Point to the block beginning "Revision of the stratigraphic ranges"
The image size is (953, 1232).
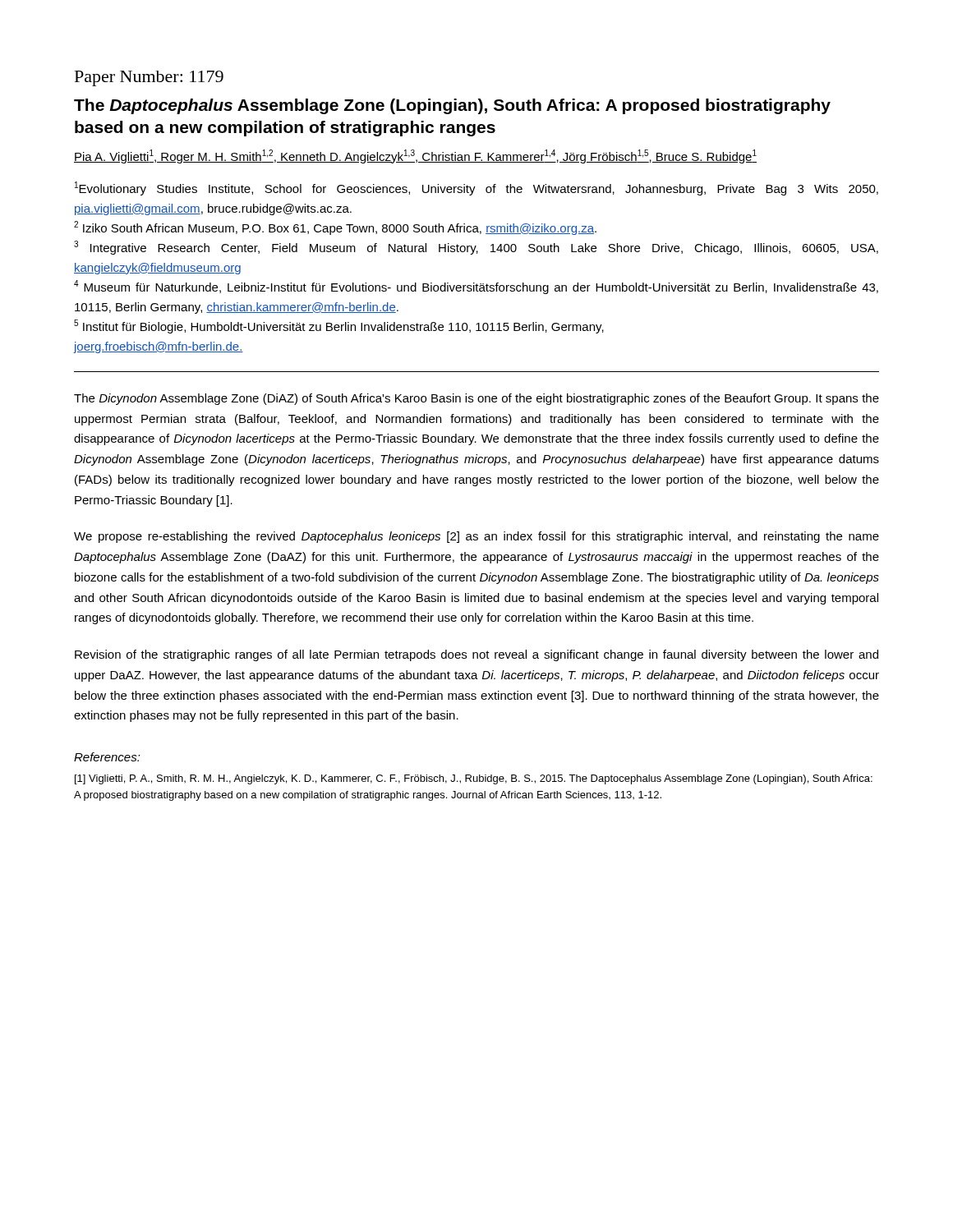coord(476,685)
